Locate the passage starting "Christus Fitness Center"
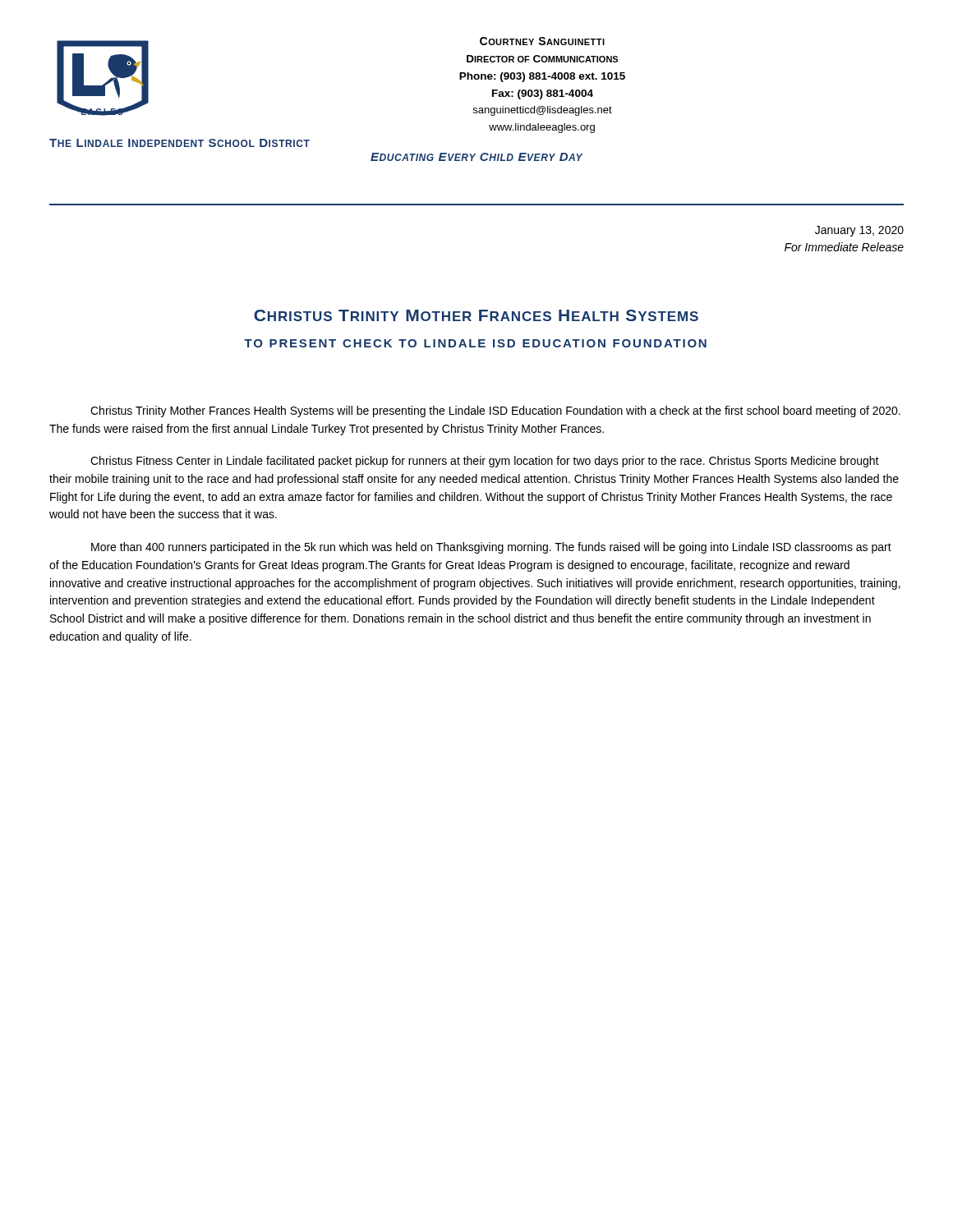Screen dimensions: 1232x953 [x=474, y=488]
